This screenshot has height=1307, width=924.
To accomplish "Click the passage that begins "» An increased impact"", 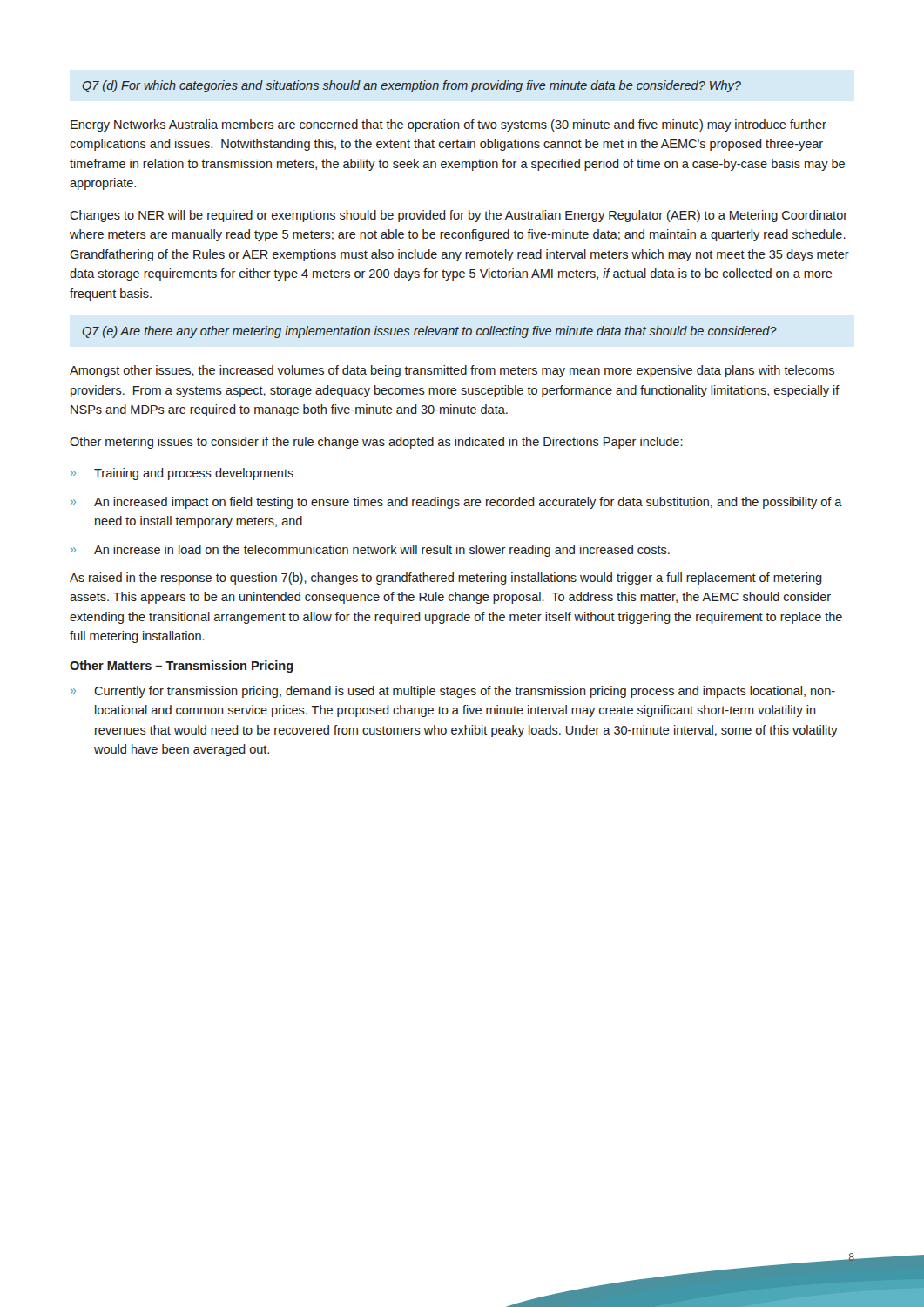I will 462,511.
